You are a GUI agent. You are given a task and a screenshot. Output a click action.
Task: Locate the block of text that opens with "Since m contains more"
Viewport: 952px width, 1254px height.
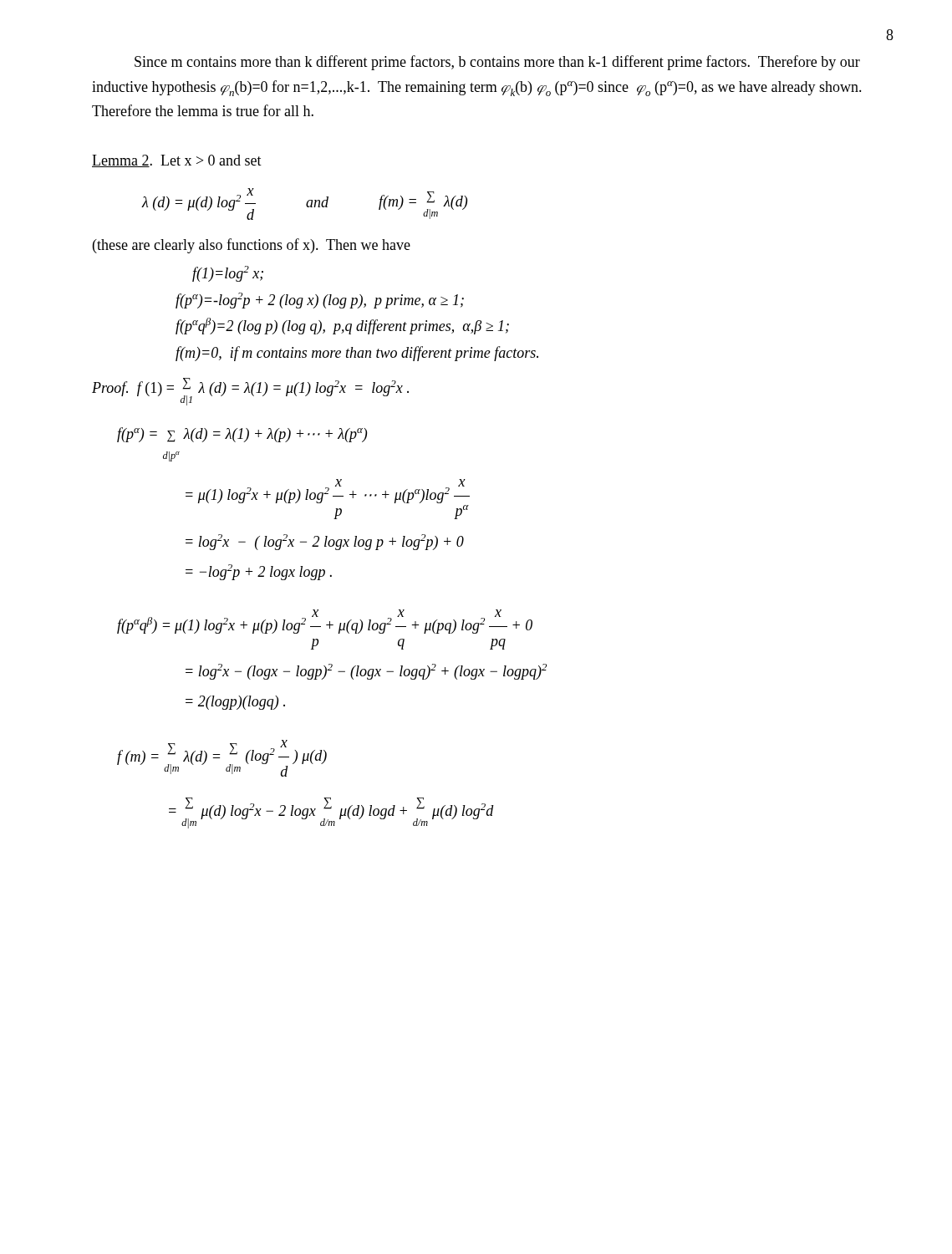[x=479, y=87]
